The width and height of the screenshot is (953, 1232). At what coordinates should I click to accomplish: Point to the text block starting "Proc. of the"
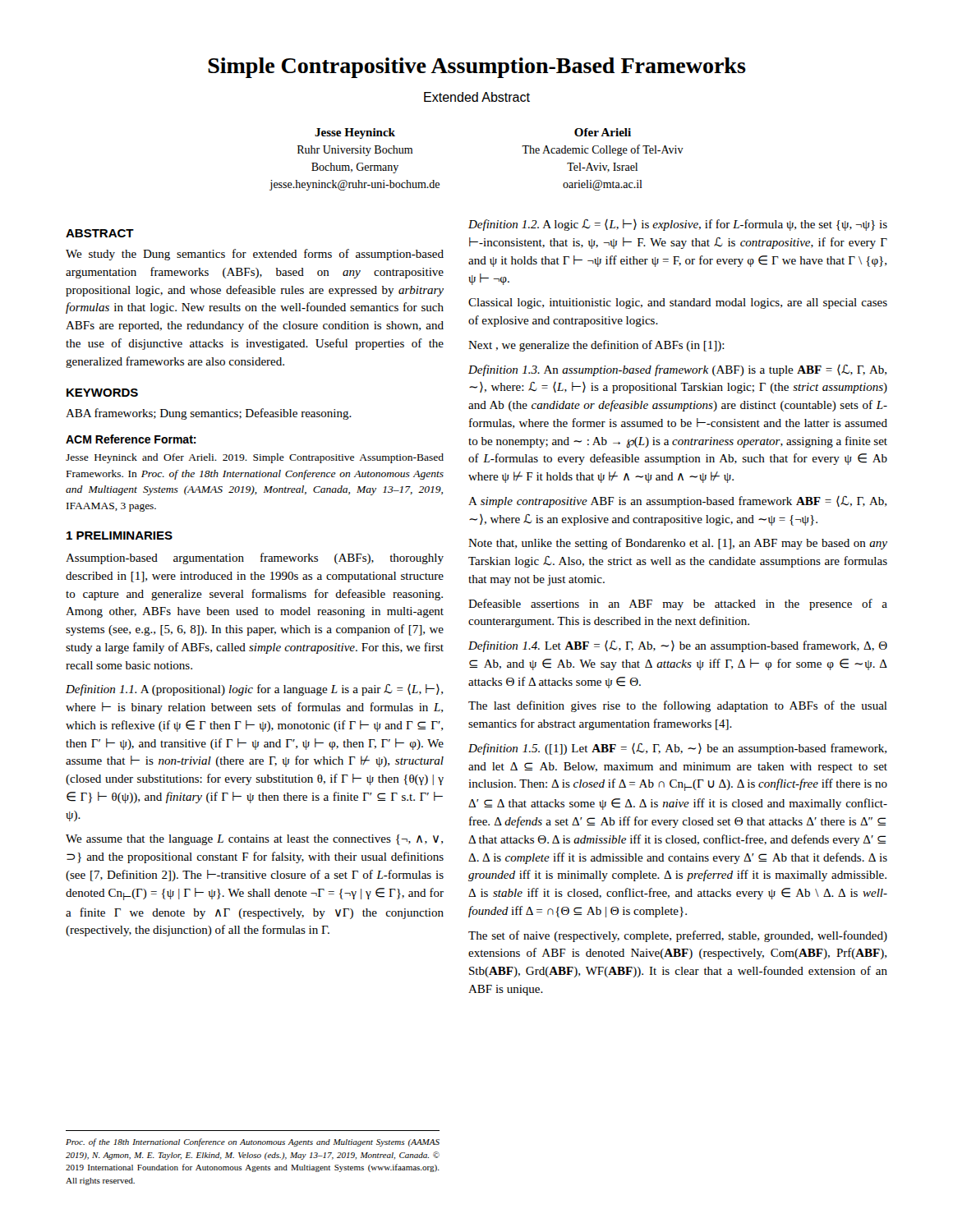253,1162
